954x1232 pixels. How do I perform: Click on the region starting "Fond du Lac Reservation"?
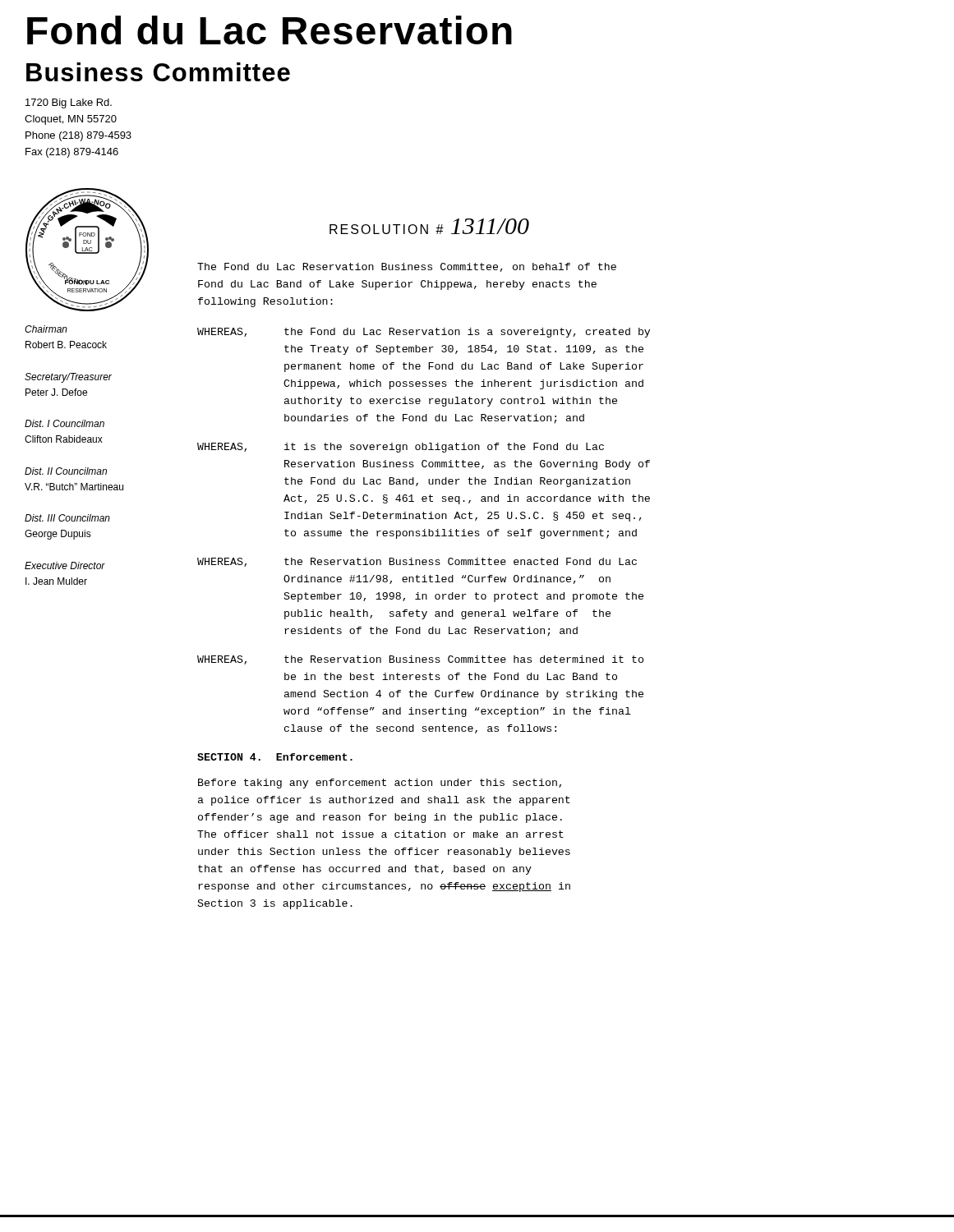(x=270, y=31)
